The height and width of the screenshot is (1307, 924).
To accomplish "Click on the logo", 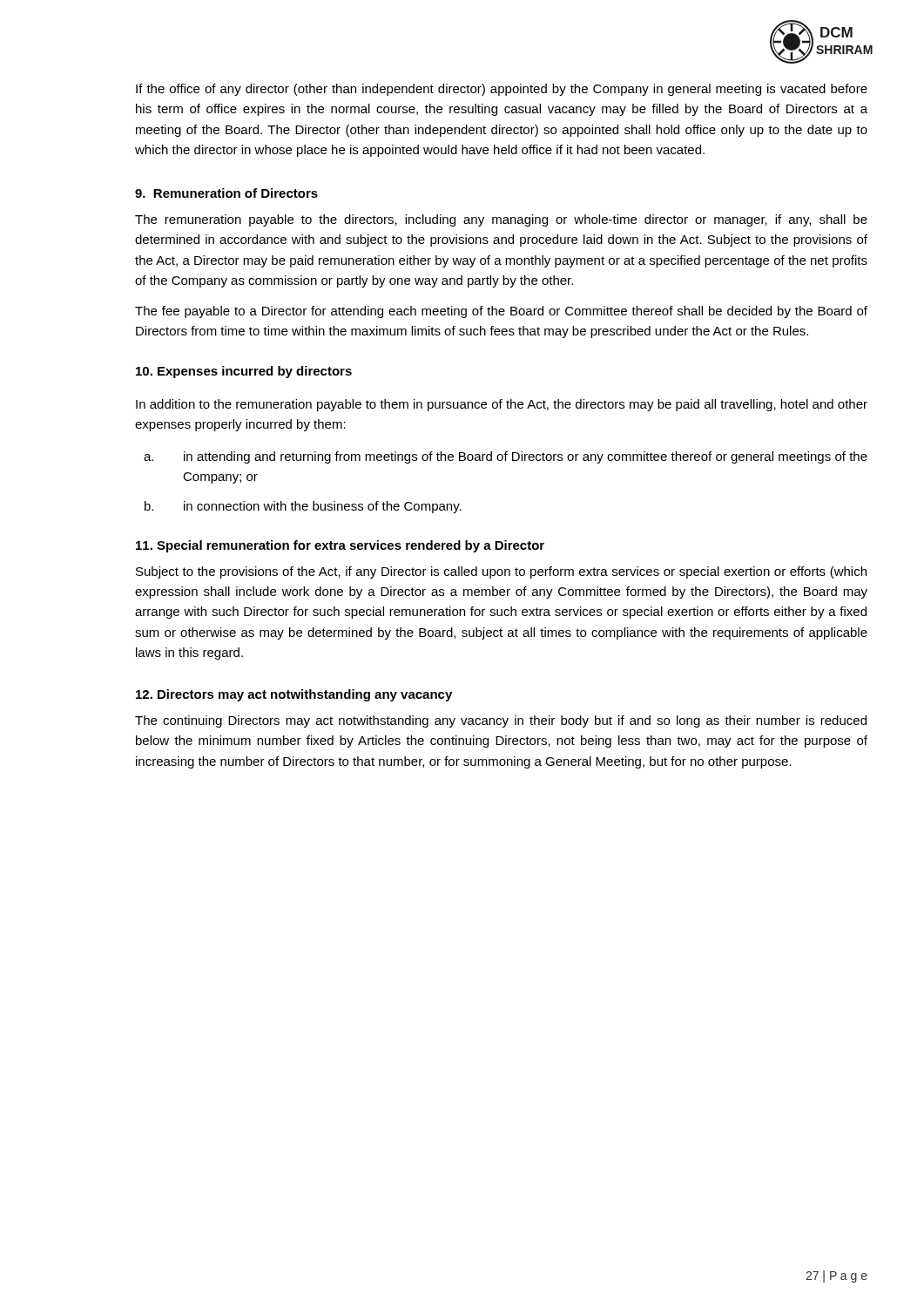I will (x=826, y=42).
